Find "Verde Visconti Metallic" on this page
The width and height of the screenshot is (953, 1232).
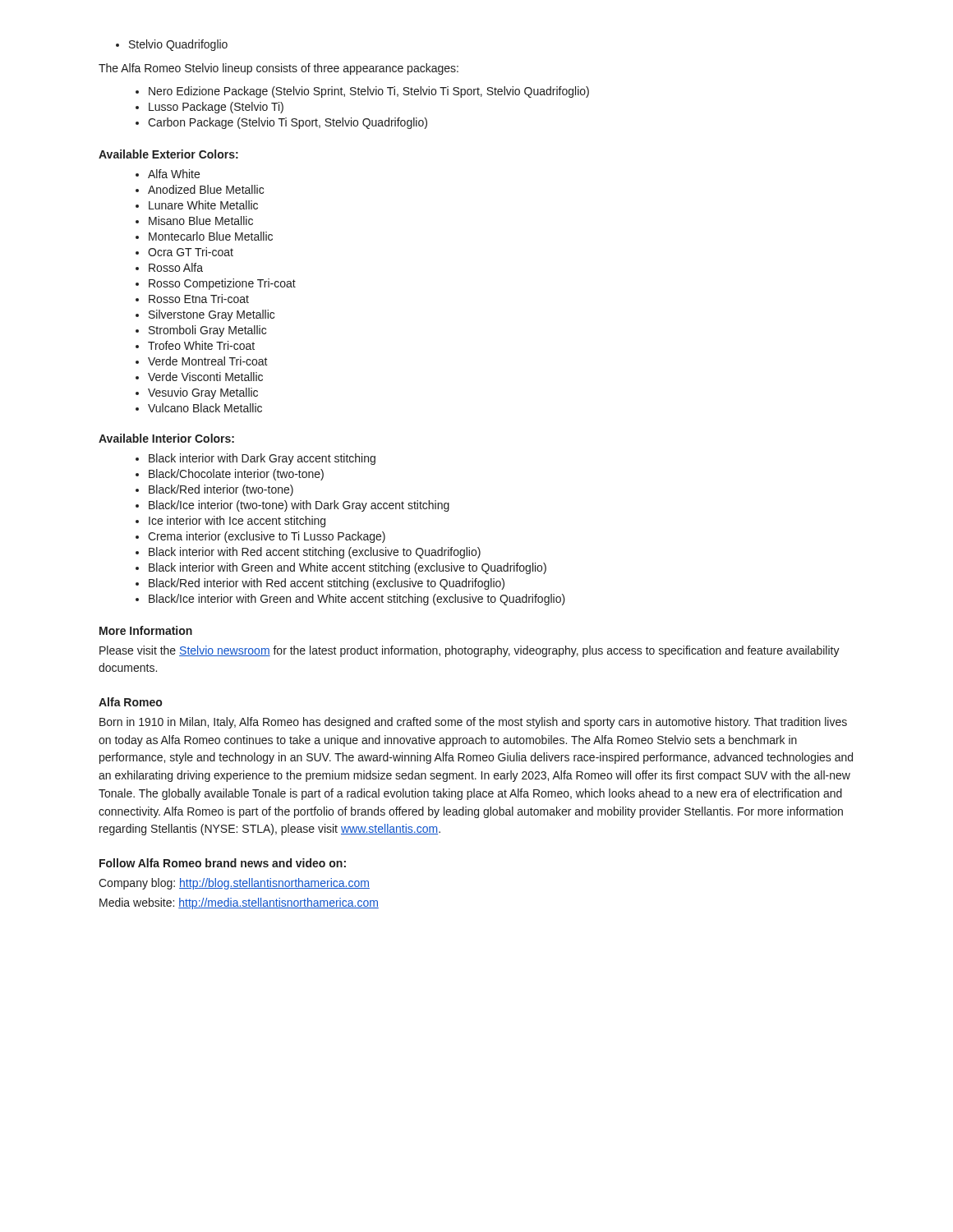[199, 377]
